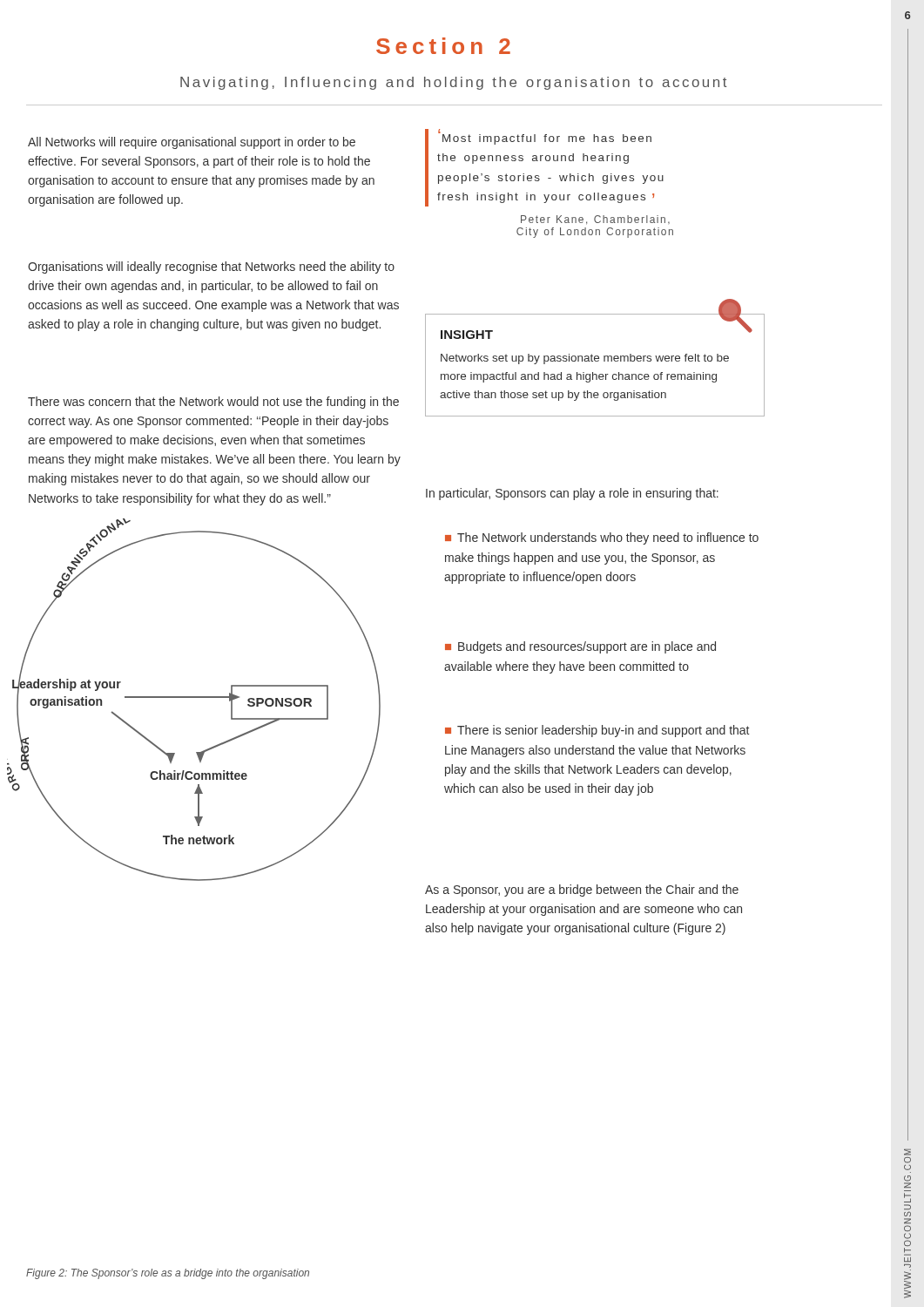
Task: Click on the text block containing "In particular, Sponsors"
Action: coord(572,493)
